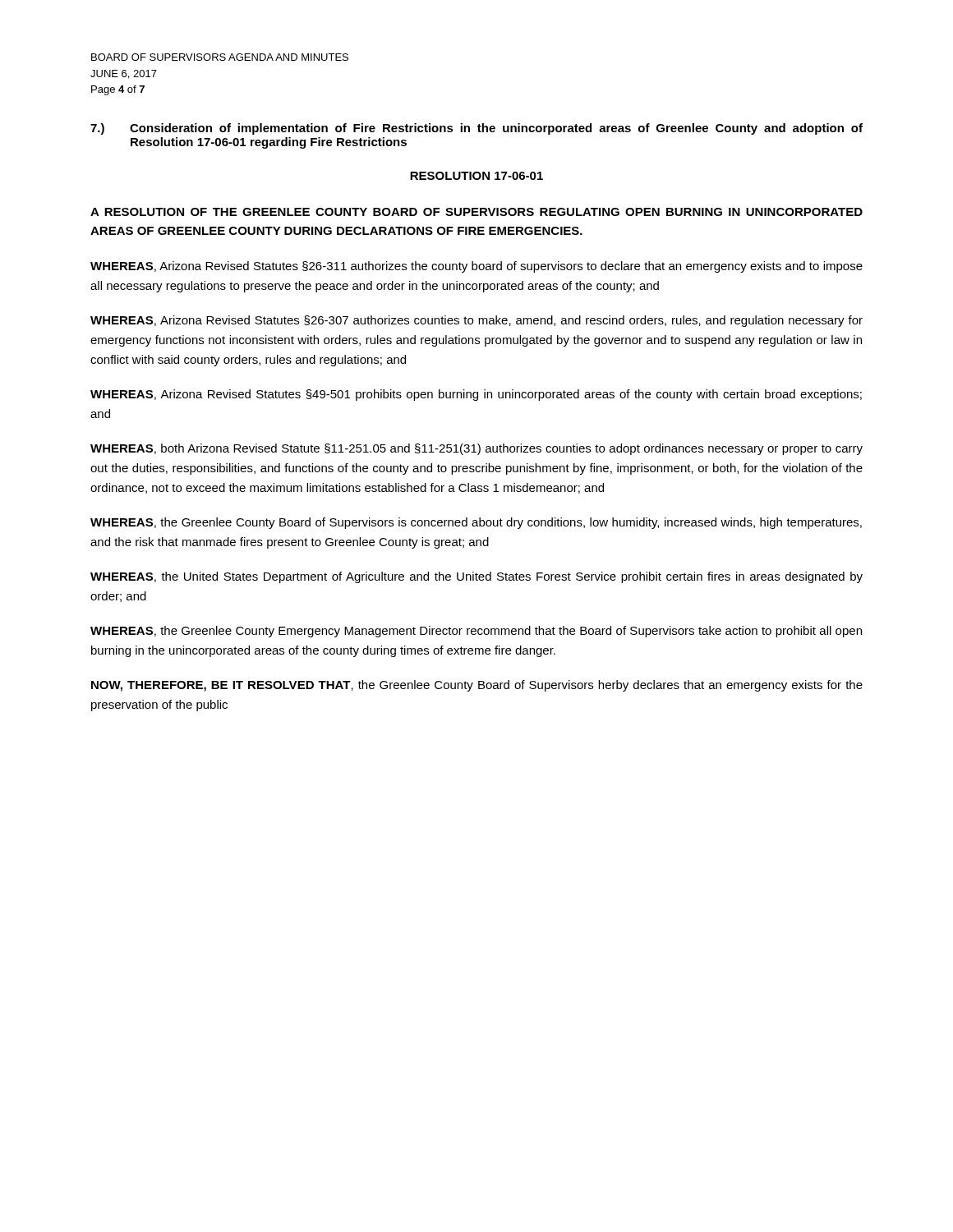Viewport: 953px width, 1232px height.
Task: Find the section header that says "7.) Consideration of implementation of Fire Restrictions in"
Action: coord(476,134)
